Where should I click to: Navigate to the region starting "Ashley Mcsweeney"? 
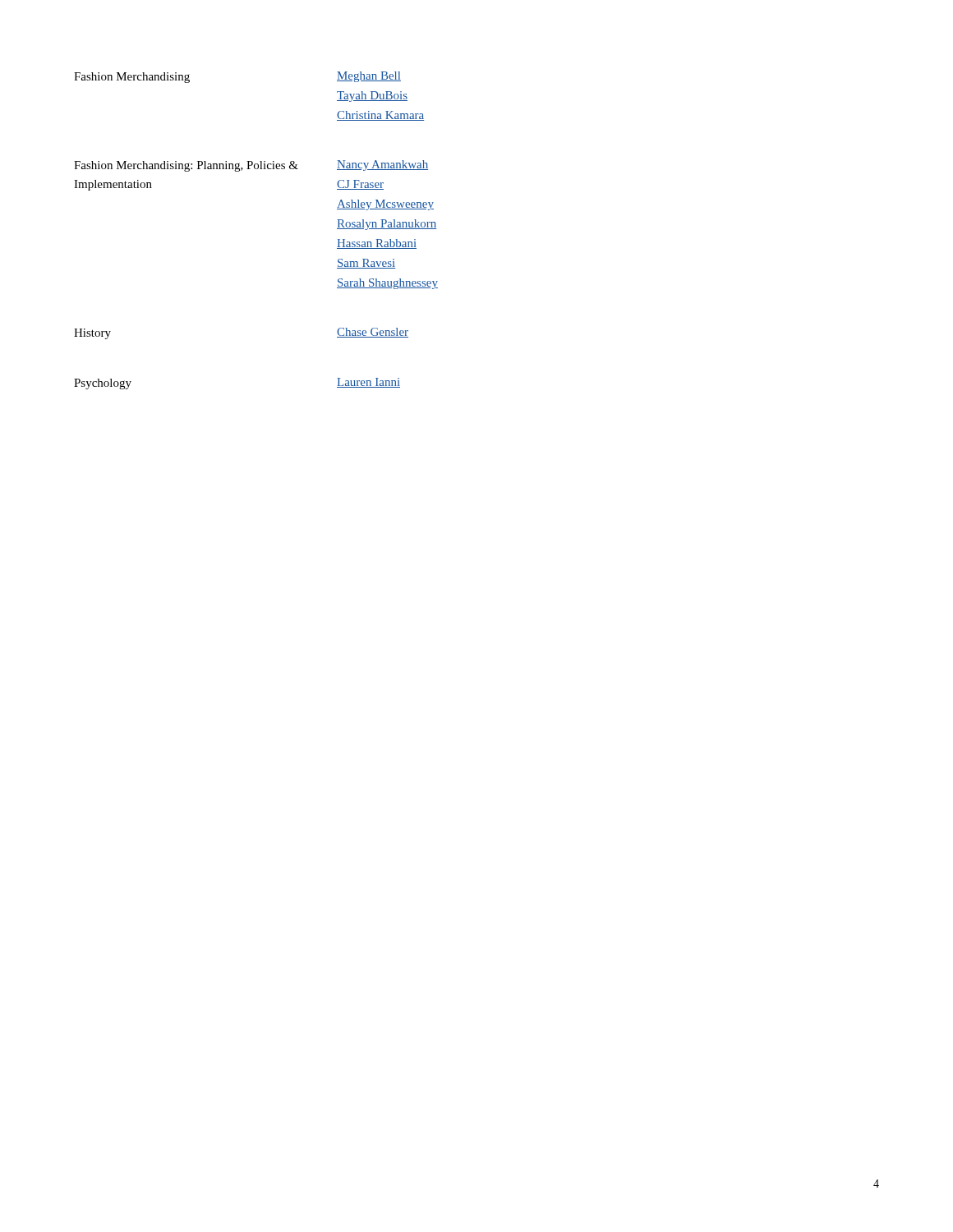(385, 205)
